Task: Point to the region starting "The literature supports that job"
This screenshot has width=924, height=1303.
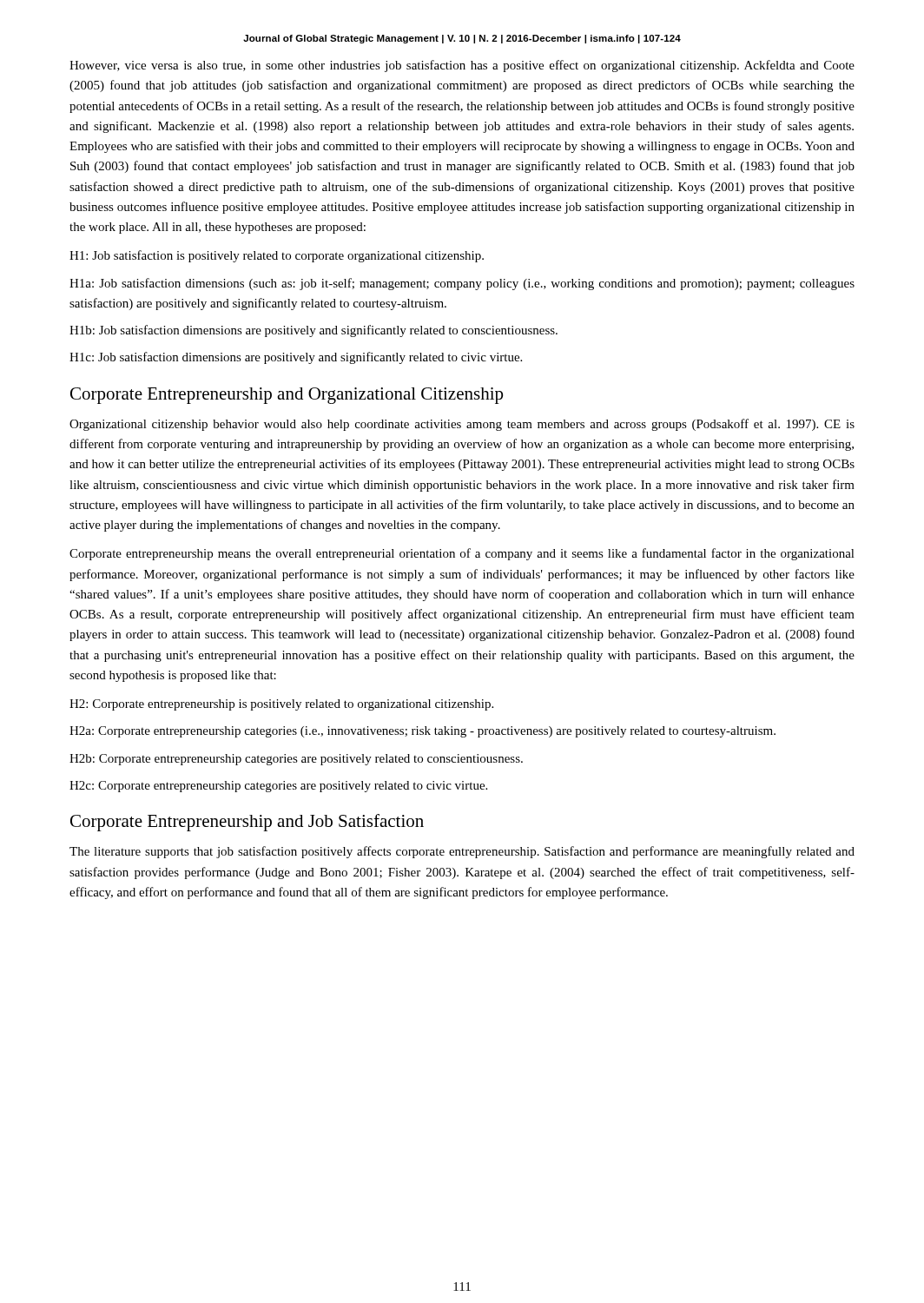Action: [x=462, y=872]
